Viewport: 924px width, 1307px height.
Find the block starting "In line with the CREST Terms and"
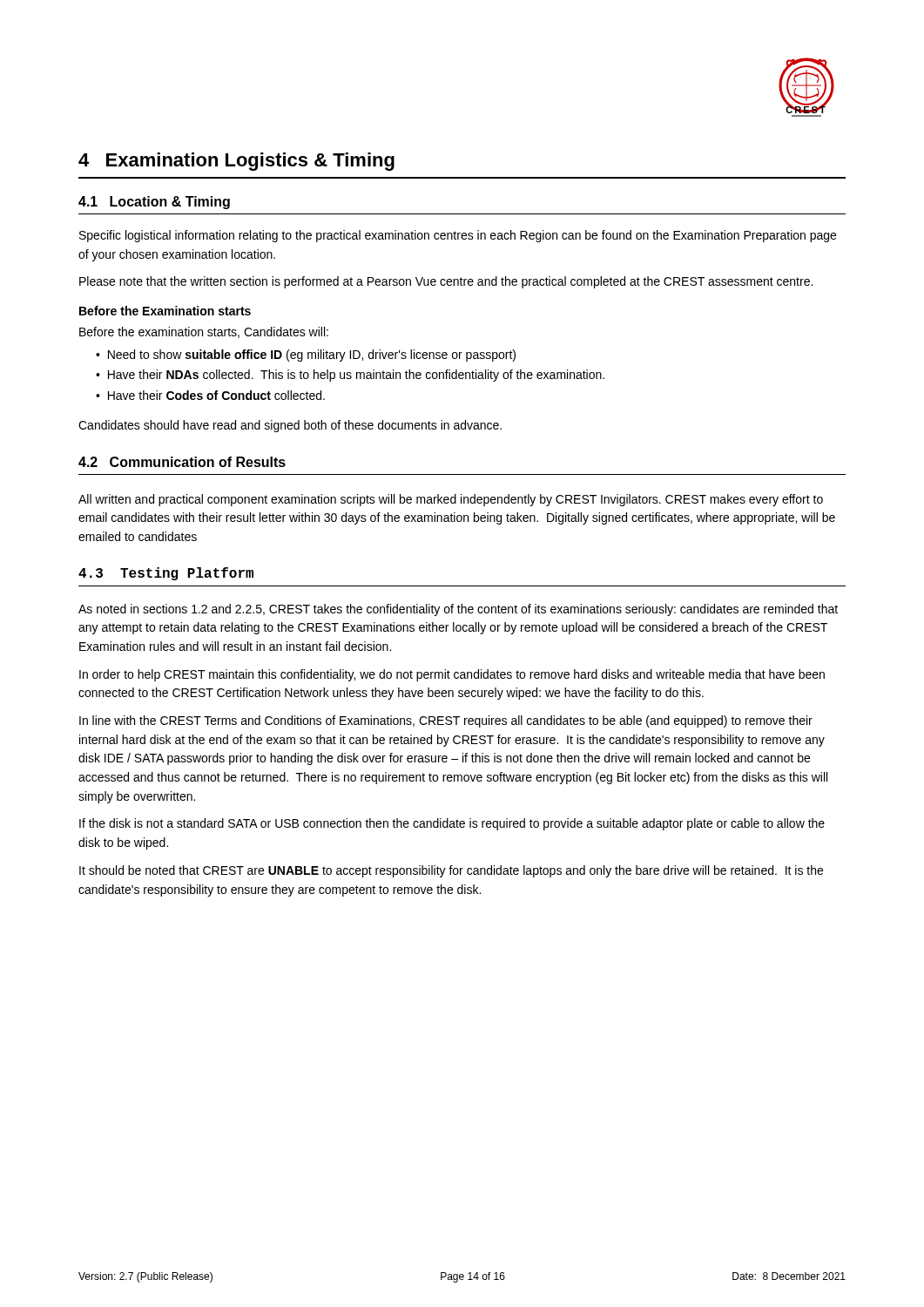click(453, 758)
